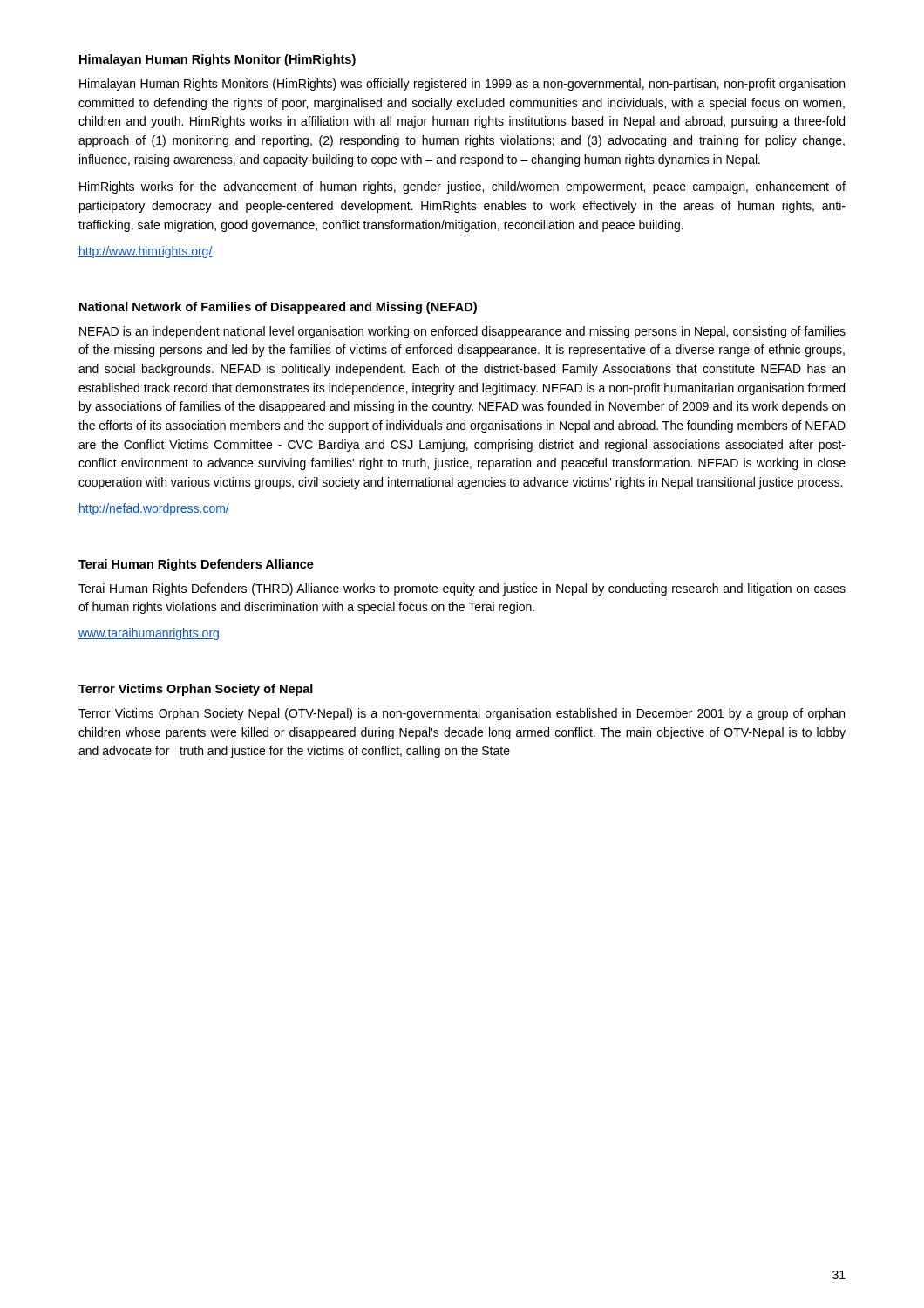
Task: Click on the text block with the text "Himalayan Human Rights Monitors (HimRights) was officially registered"
Action: pos(462,122)
